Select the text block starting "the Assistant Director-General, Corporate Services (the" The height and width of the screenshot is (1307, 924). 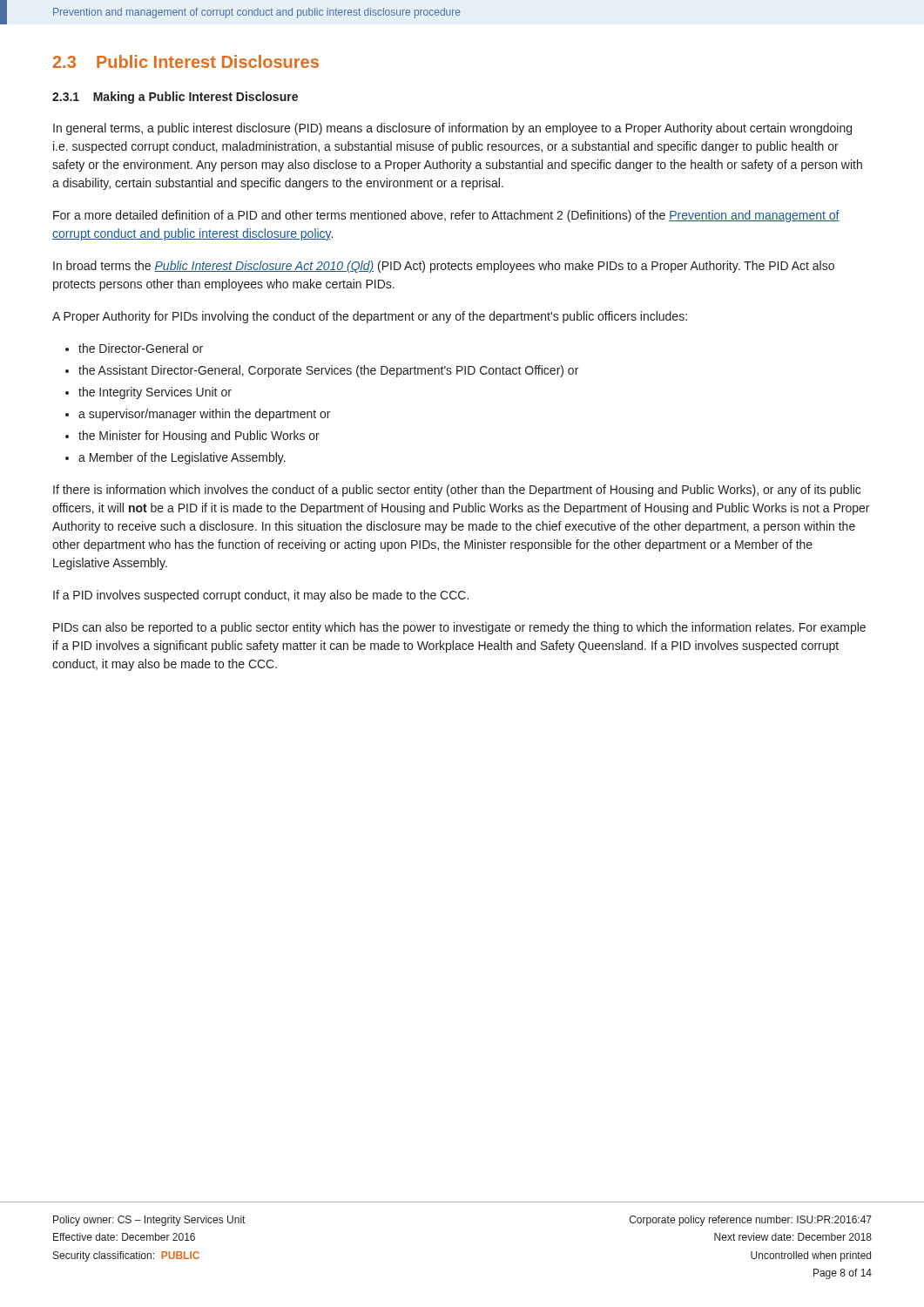click(x=328, y=370)
